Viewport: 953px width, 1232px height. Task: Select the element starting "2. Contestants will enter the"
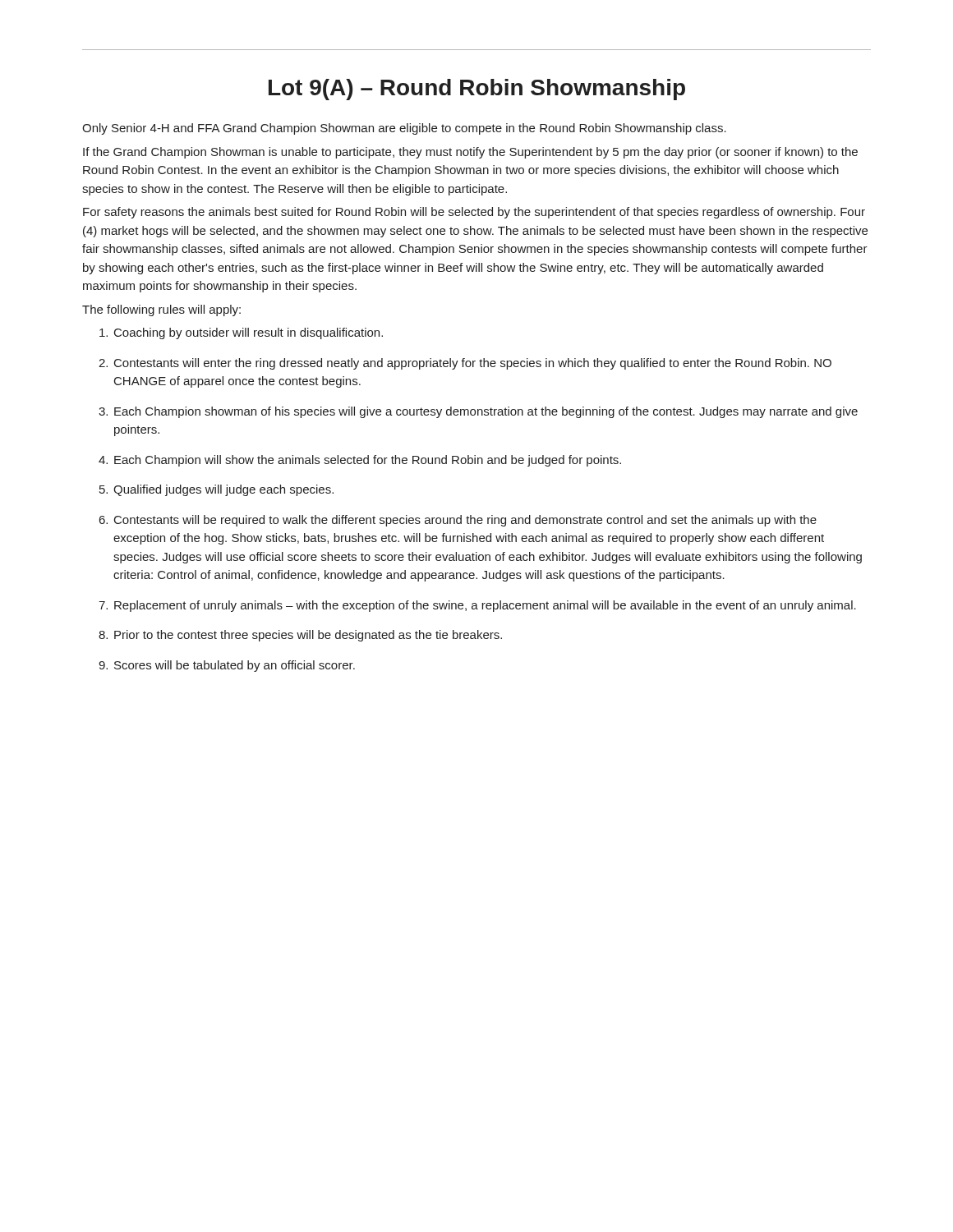tap(476, 372)
